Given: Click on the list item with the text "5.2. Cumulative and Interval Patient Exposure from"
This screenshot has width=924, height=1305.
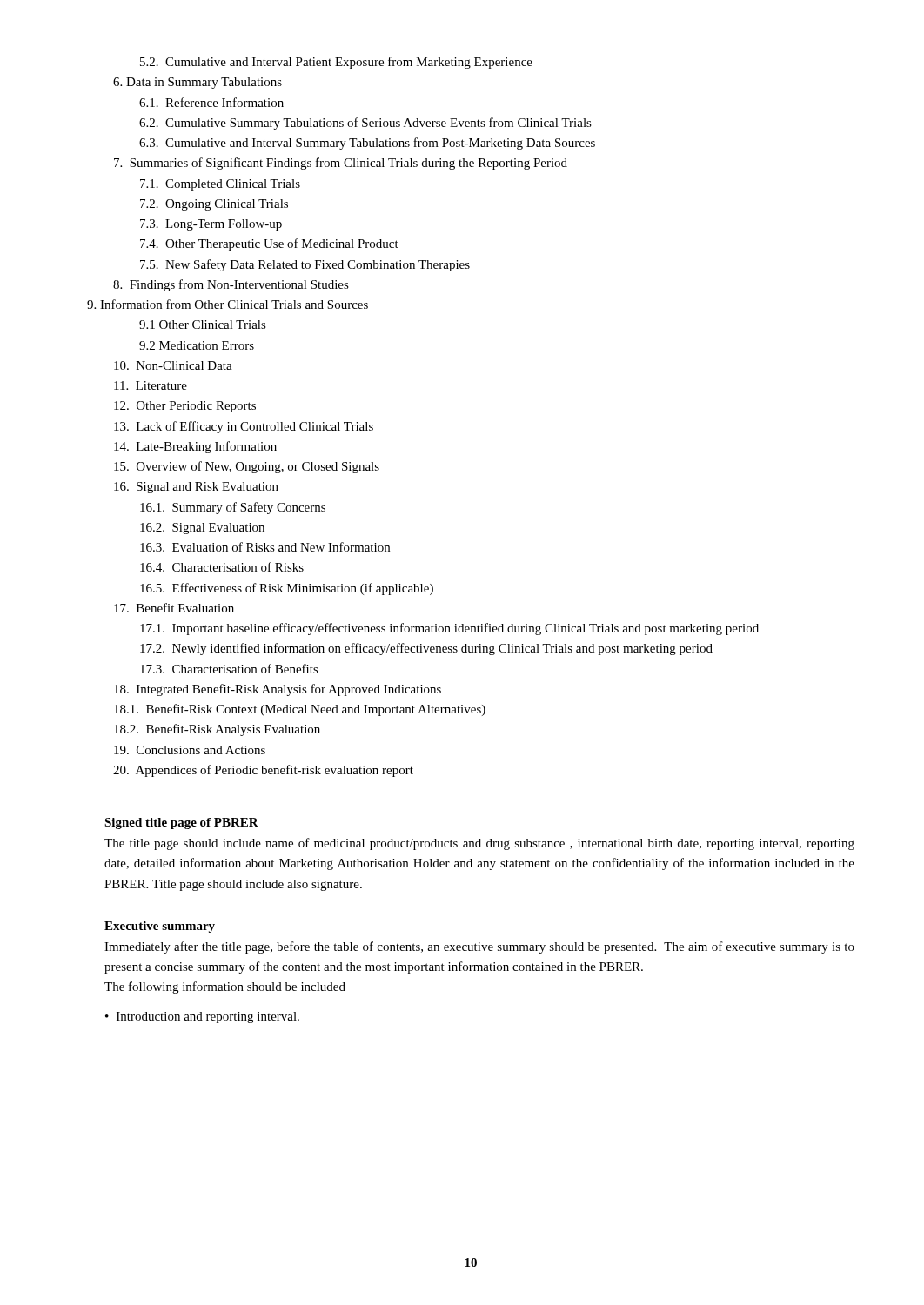Looking at the screenshot, I should pos(336,62).
